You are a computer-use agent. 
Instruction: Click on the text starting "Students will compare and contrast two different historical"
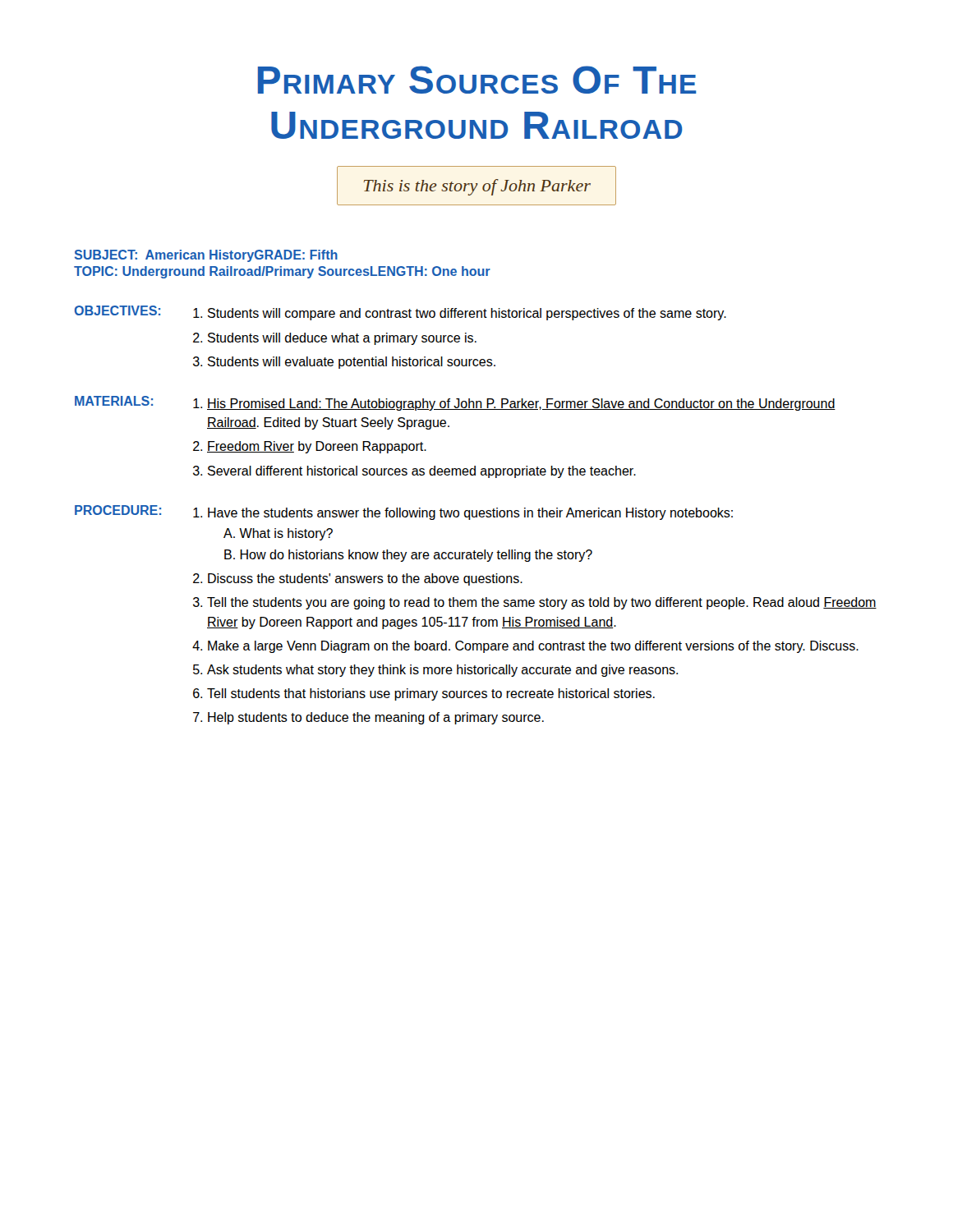coord(467,314)
